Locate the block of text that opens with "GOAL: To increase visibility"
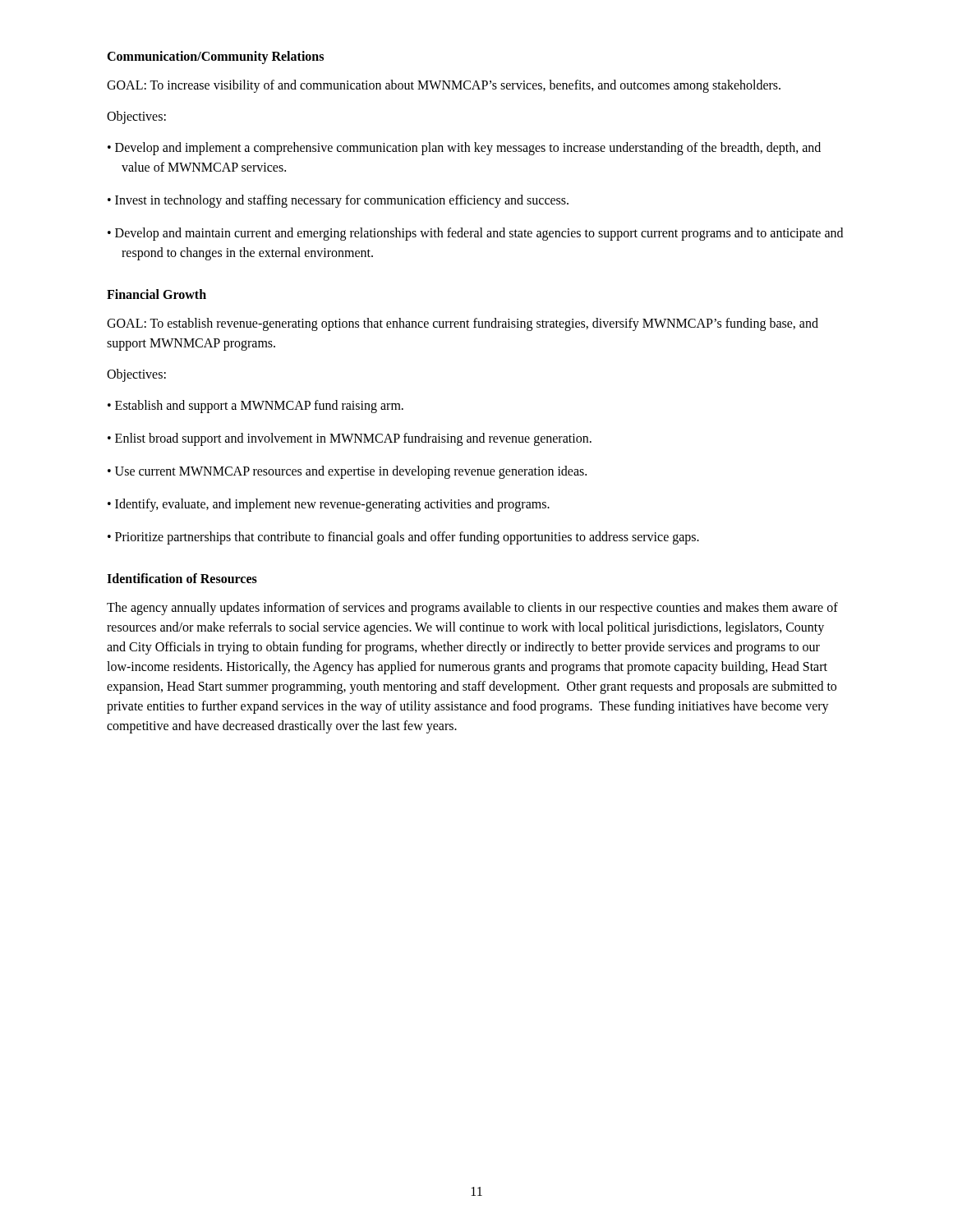Image resolution: width=953 pixels, height=1232 pixels. tap(444, 85)
